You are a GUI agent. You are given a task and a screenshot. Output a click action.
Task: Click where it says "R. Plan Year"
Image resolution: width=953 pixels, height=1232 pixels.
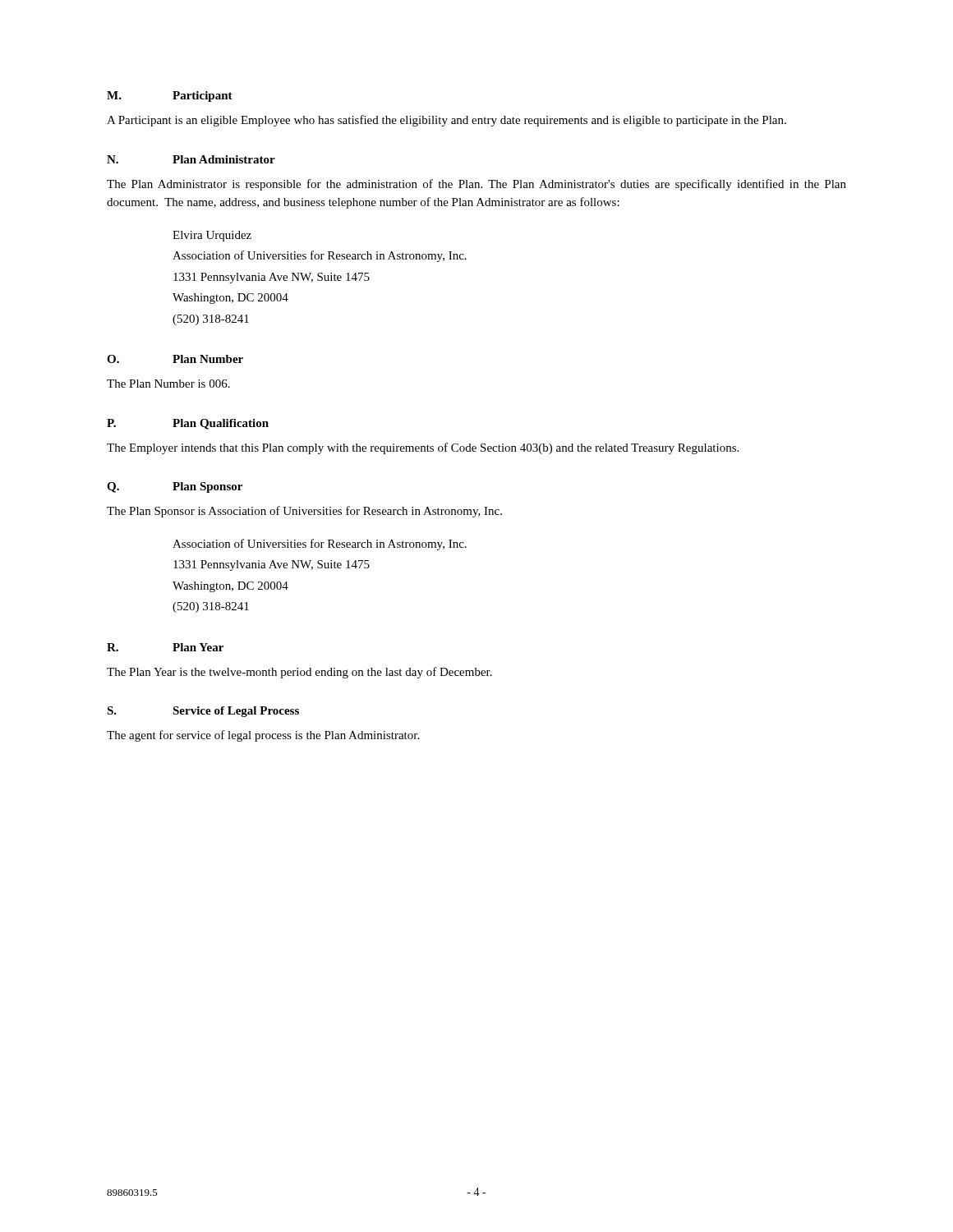pyautogui.click(x=165, y=647)
